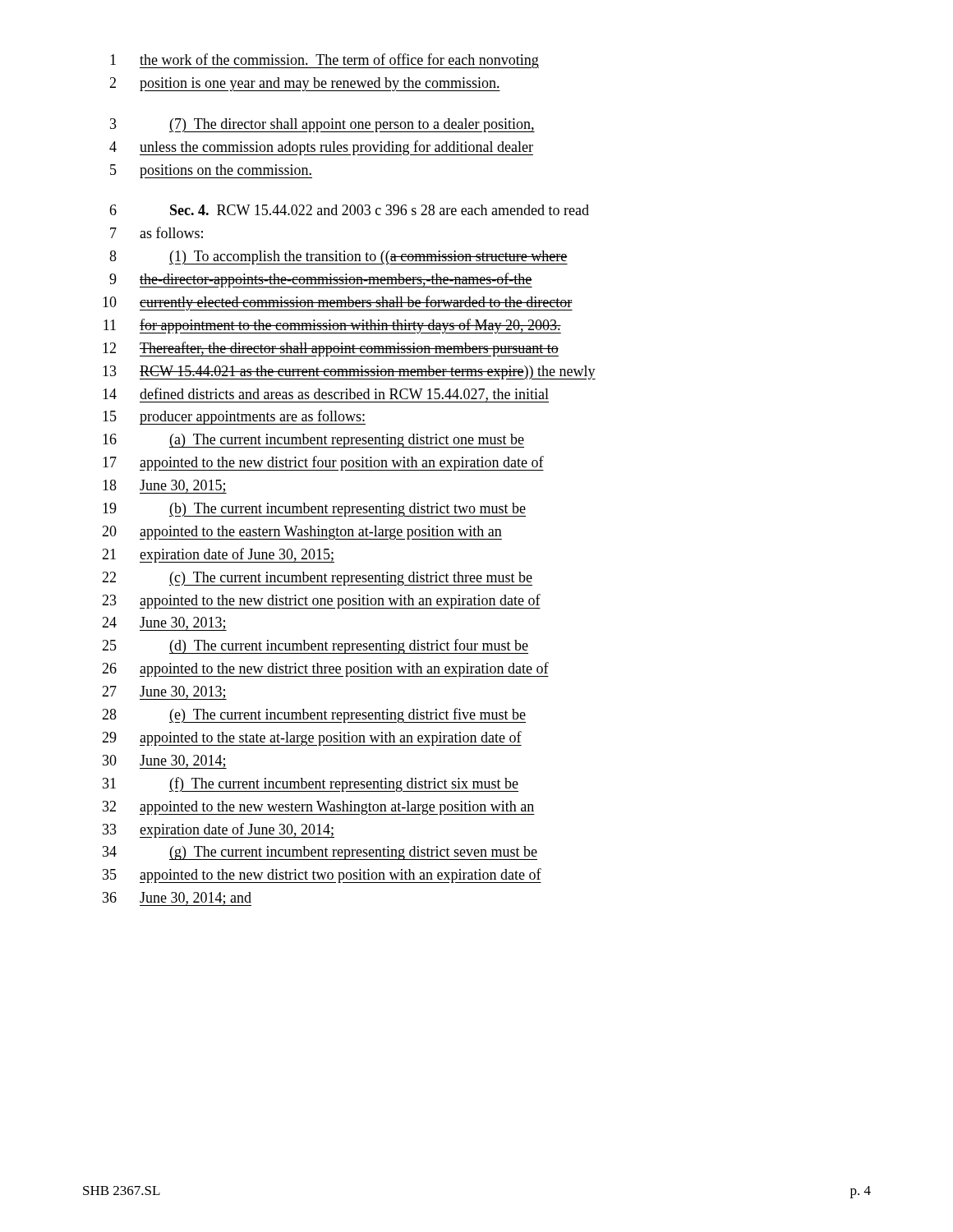Screen dimensions: 1232x953
Task: Where is the passage that starts "29 appointed to the state at-large"?
Action: 476,738
